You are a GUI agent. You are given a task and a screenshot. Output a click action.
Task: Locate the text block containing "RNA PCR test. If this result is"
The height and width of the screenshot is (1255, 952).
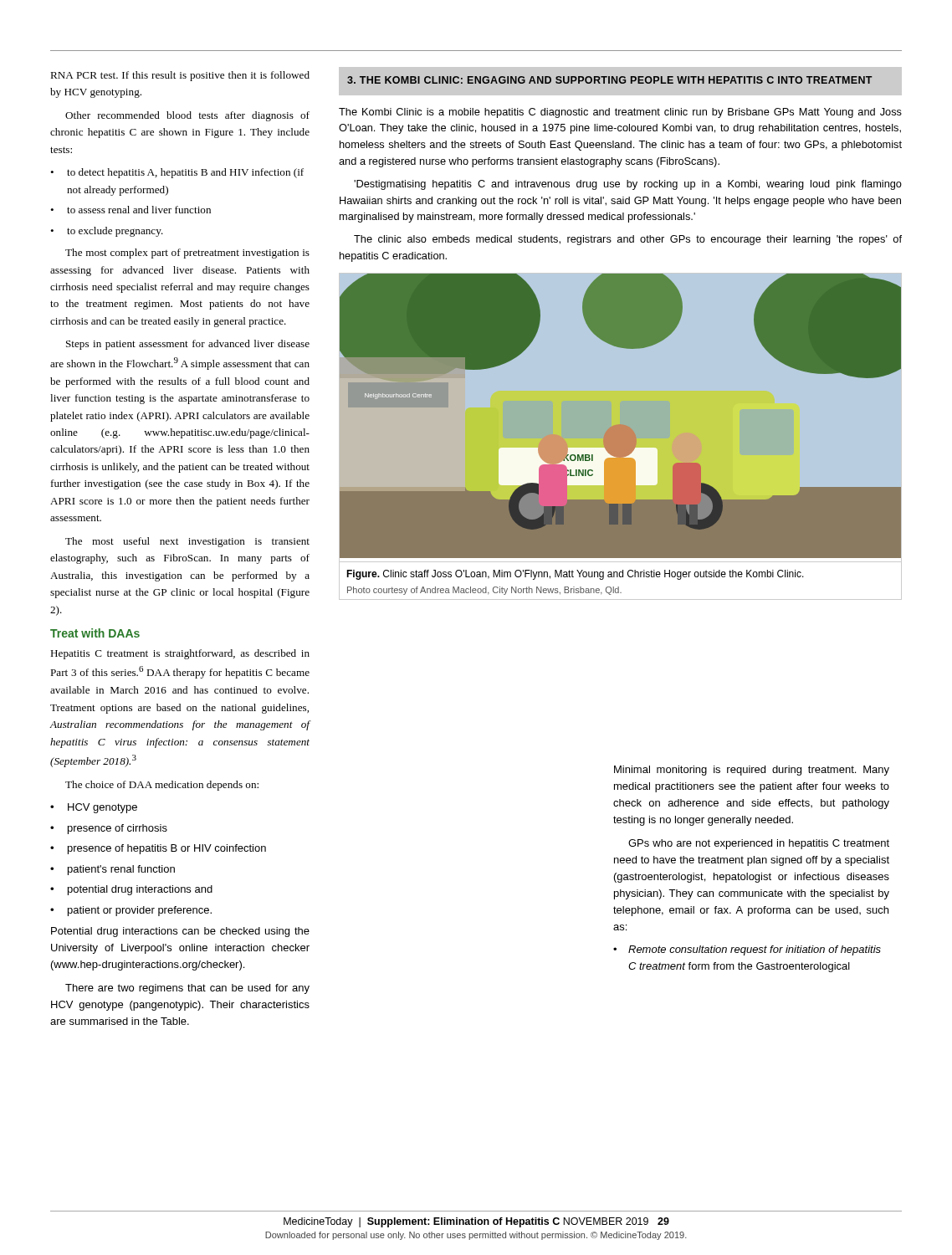(x=180, y=113)
